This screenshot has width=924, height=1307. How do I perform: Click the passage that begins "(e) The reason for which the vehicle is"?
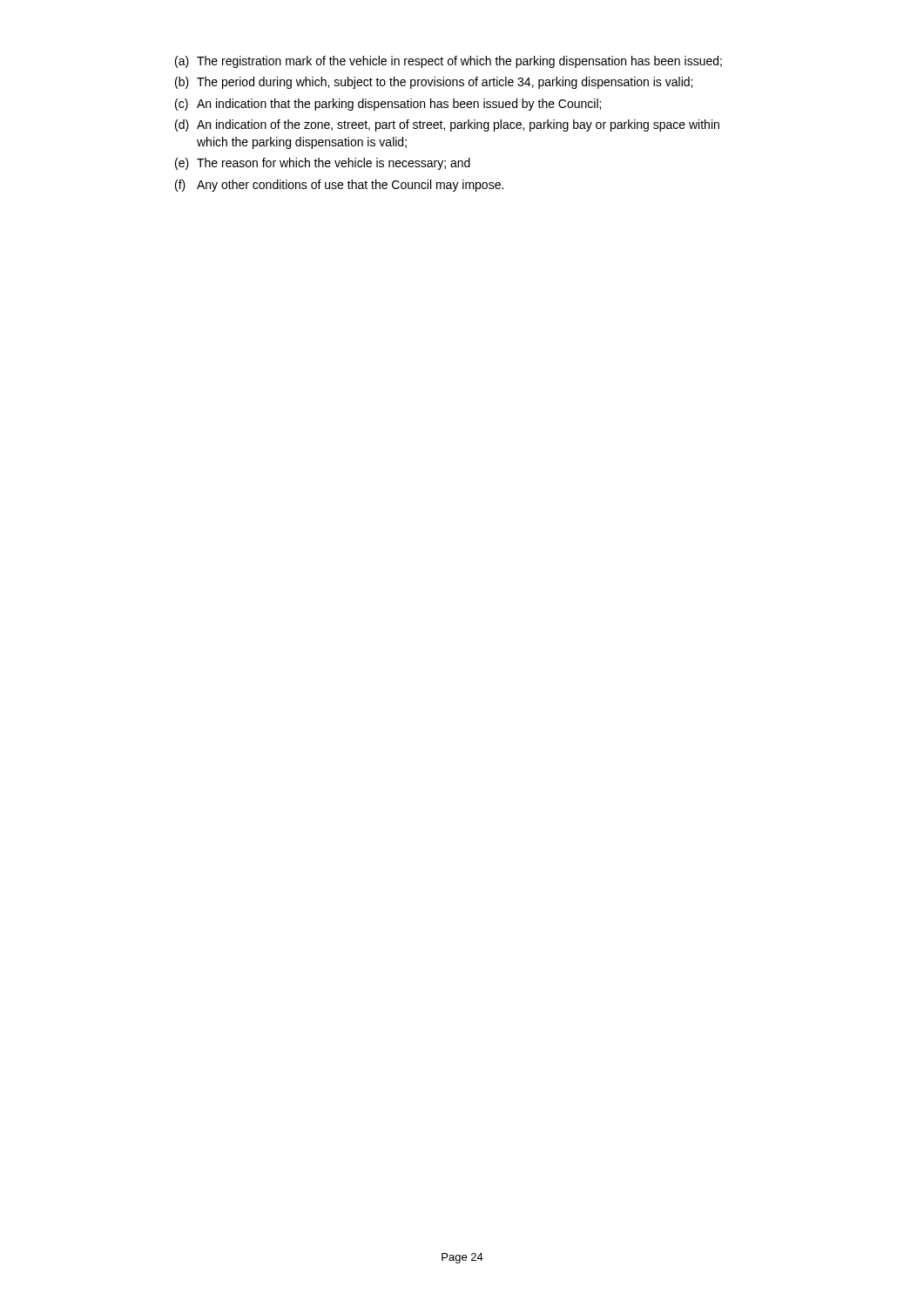(453, 164)
